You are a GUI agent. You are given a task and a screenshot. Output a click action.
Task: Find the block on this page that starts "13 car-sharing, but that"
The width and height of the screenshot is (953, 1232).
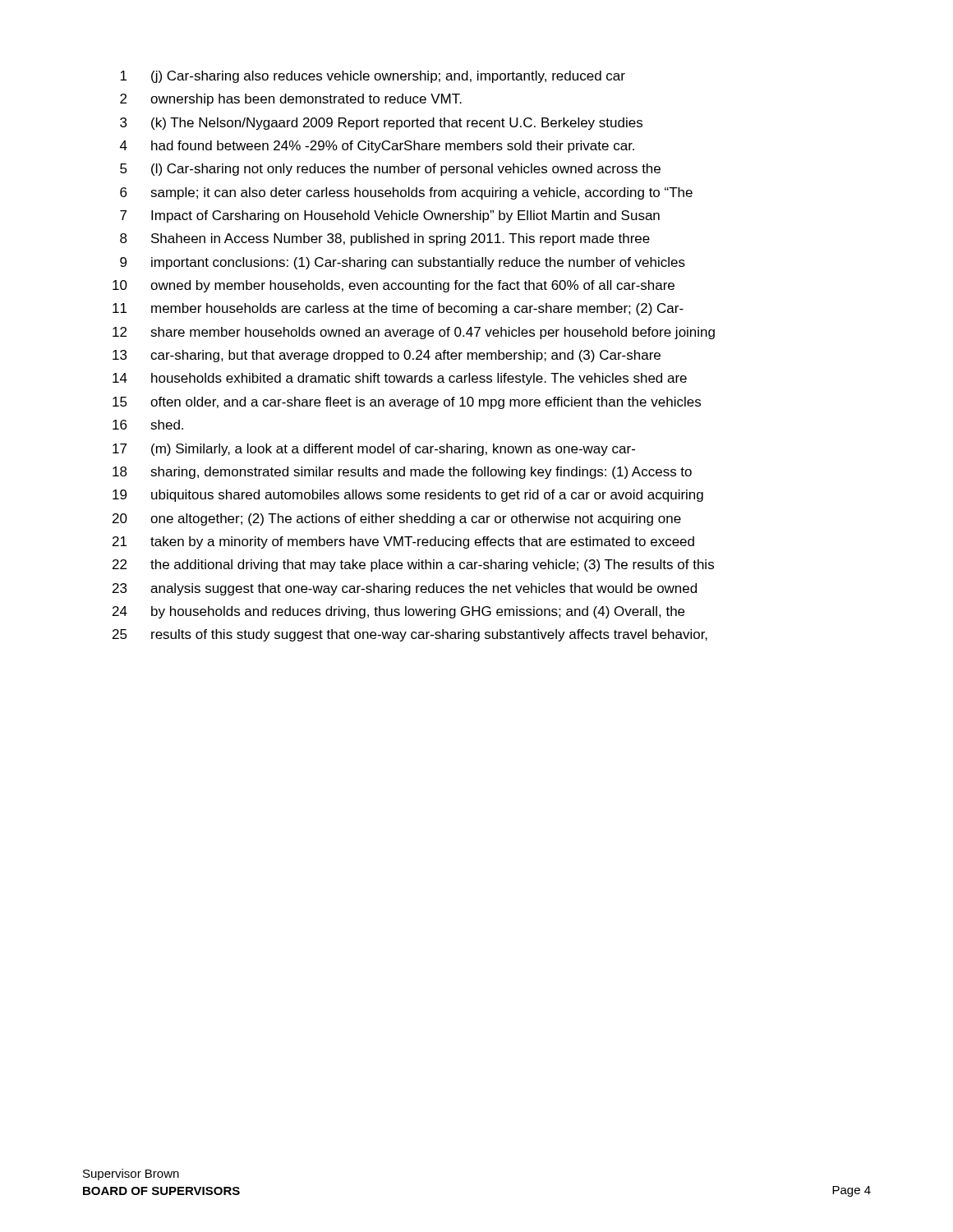coord(476,356)
